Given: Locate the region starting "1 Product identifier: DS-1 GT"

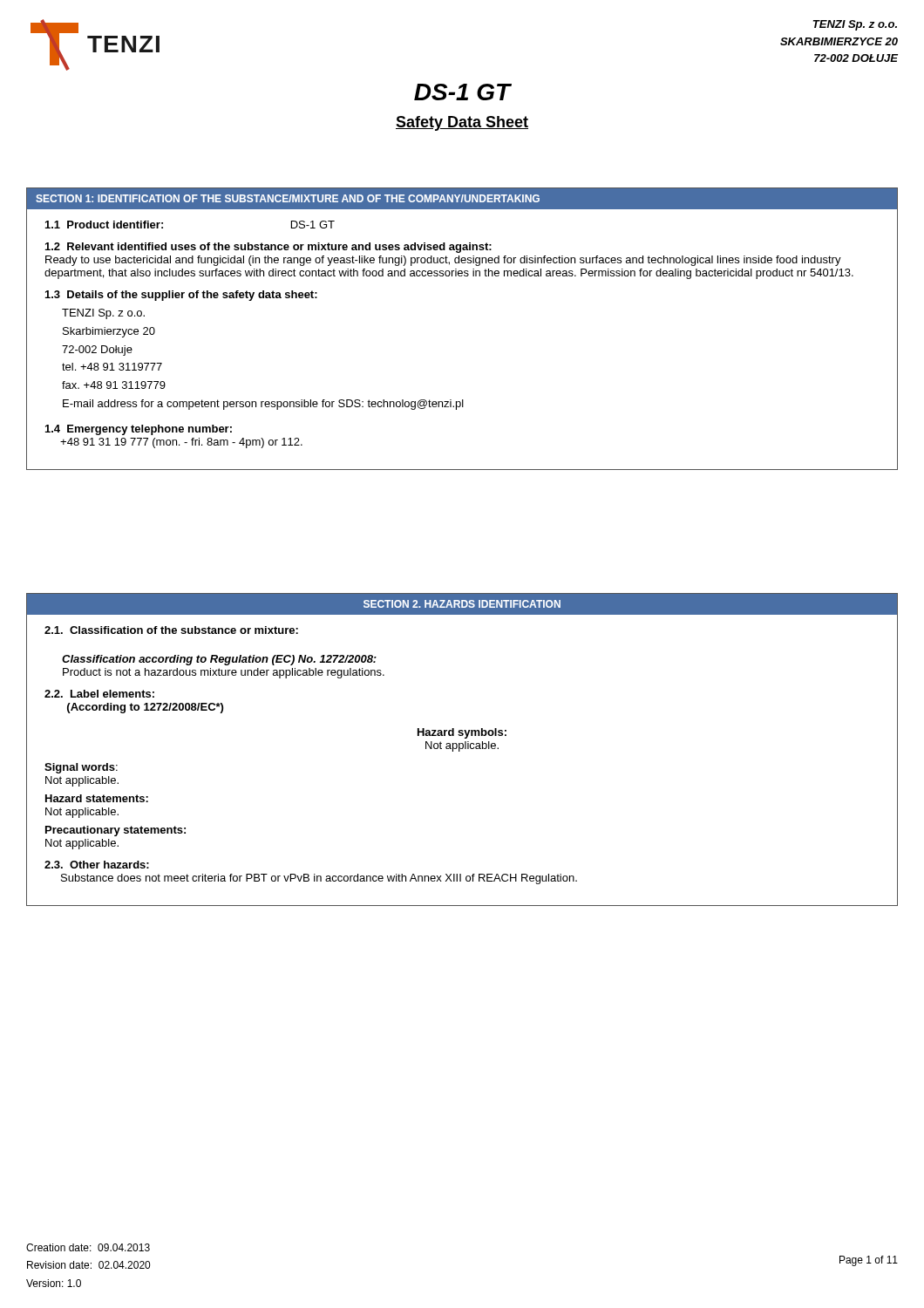Looking at the screenshot, I should [104, 225].
